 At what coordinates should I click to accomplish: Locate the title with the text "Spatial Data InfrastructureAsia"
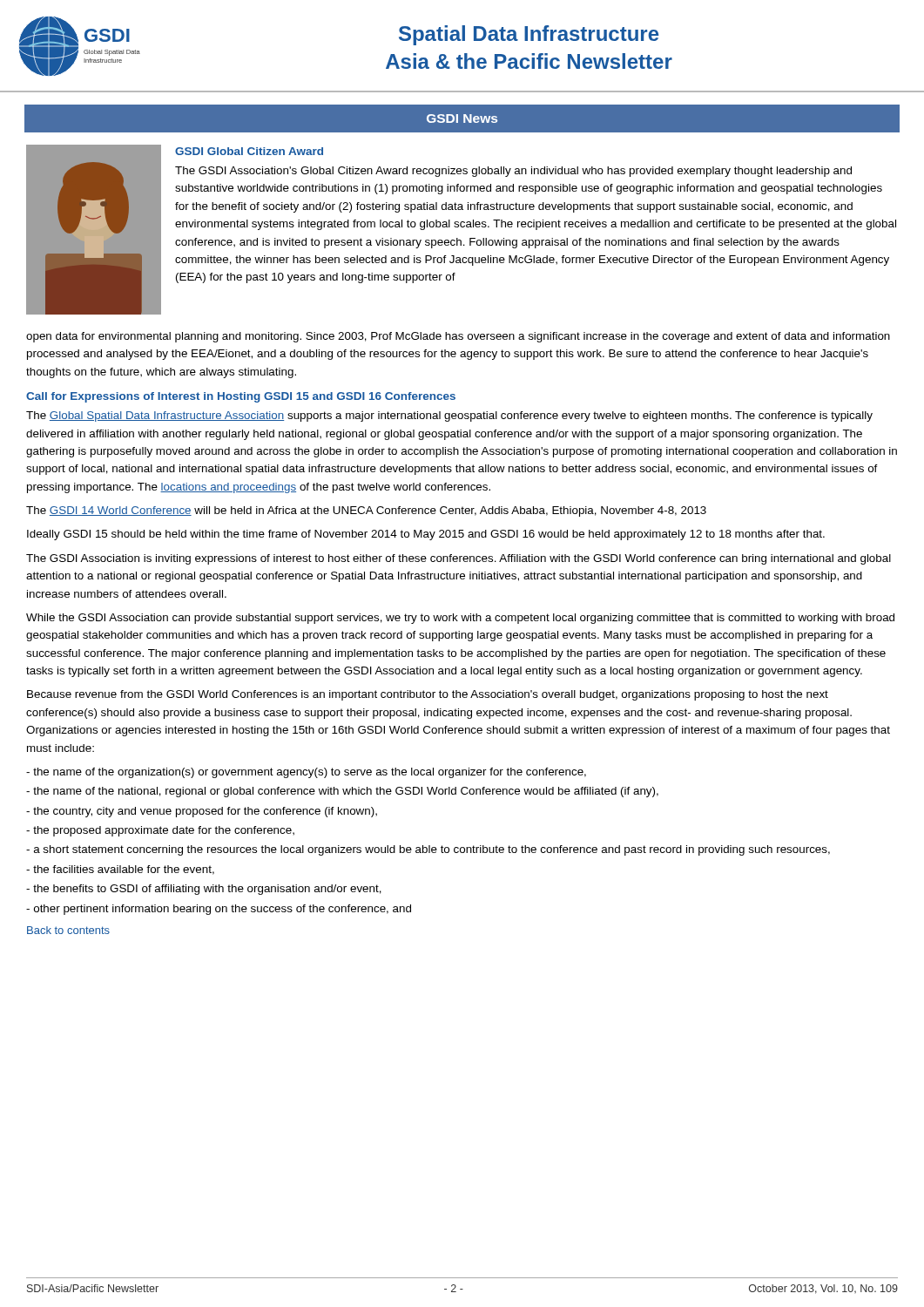[x=529, y=47]
